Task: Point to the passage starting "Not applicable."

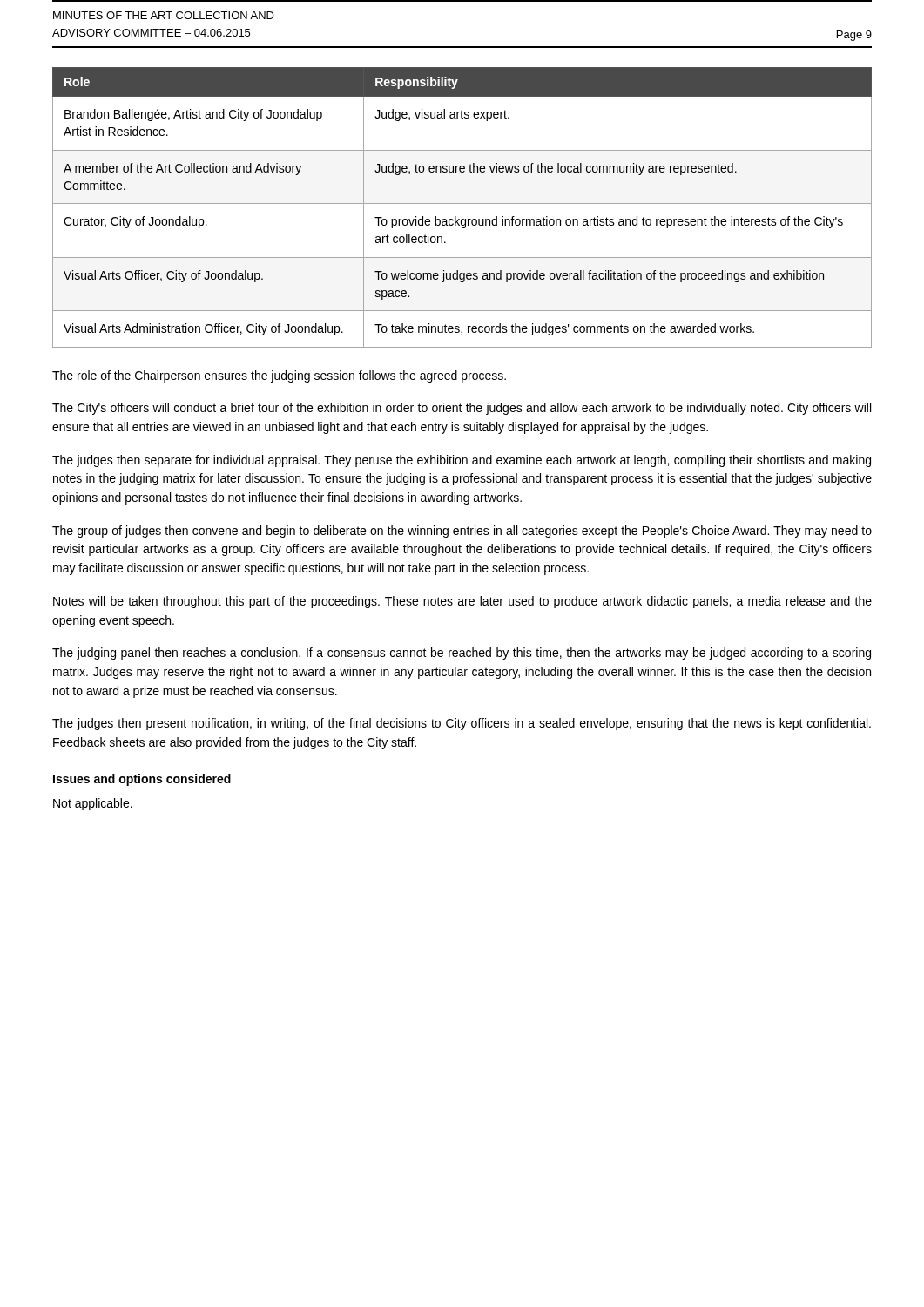Action: tap(93, 803)
